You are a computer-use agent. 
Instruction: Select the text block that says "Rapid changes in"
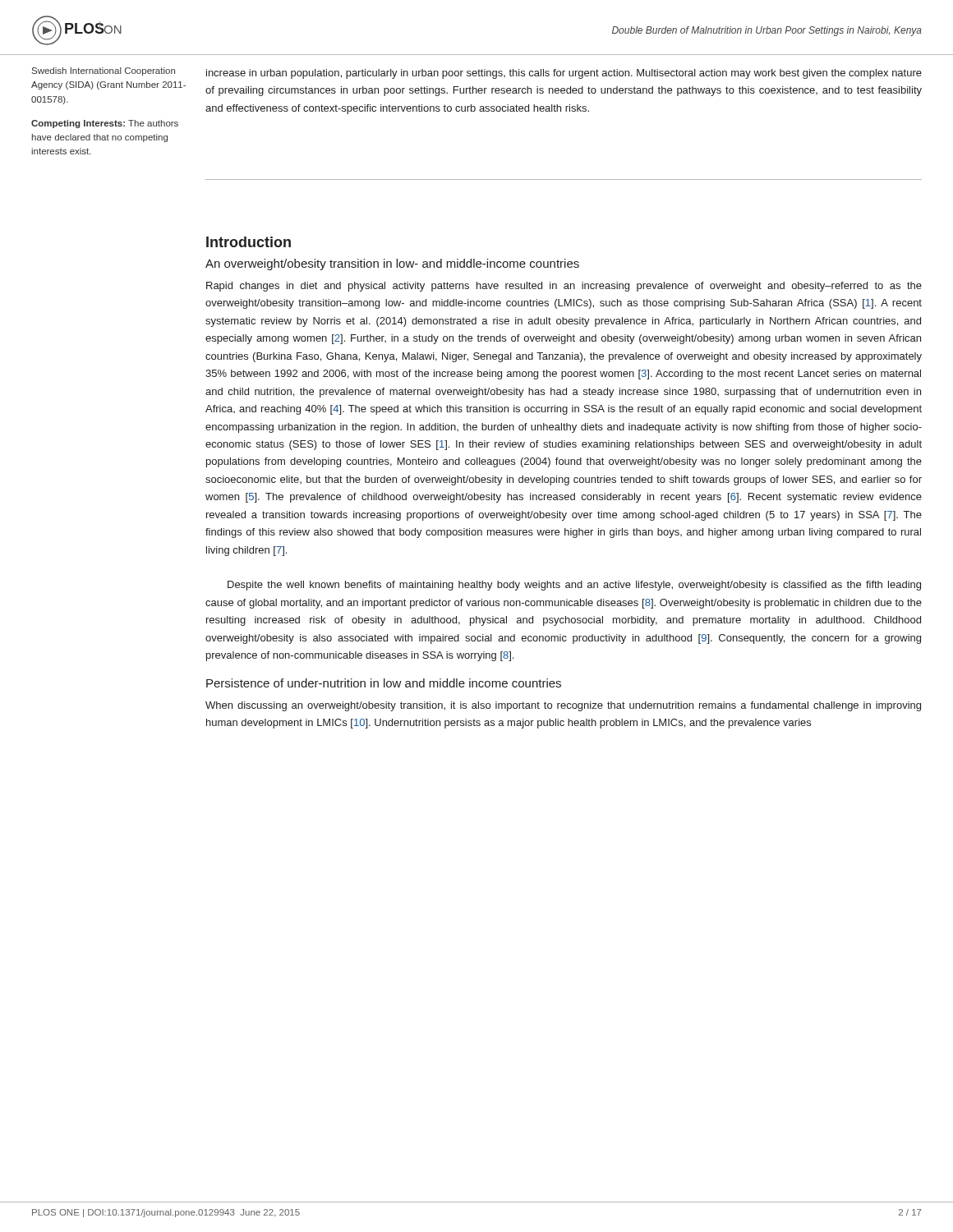[564, 471]
